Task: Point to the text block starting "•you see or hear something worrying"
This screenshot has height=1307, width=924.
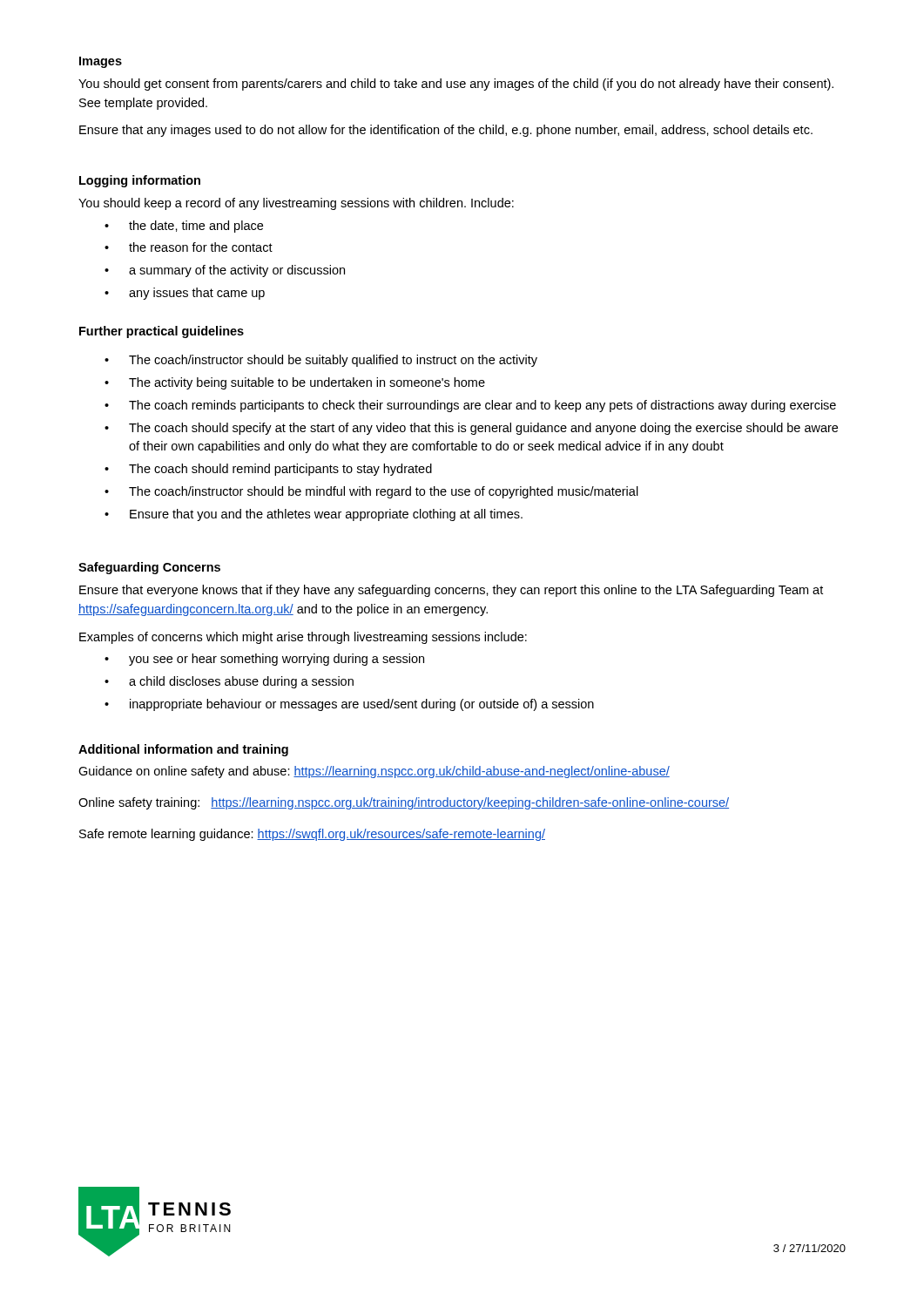Action: pyautogui.click(x=264, y=660)
